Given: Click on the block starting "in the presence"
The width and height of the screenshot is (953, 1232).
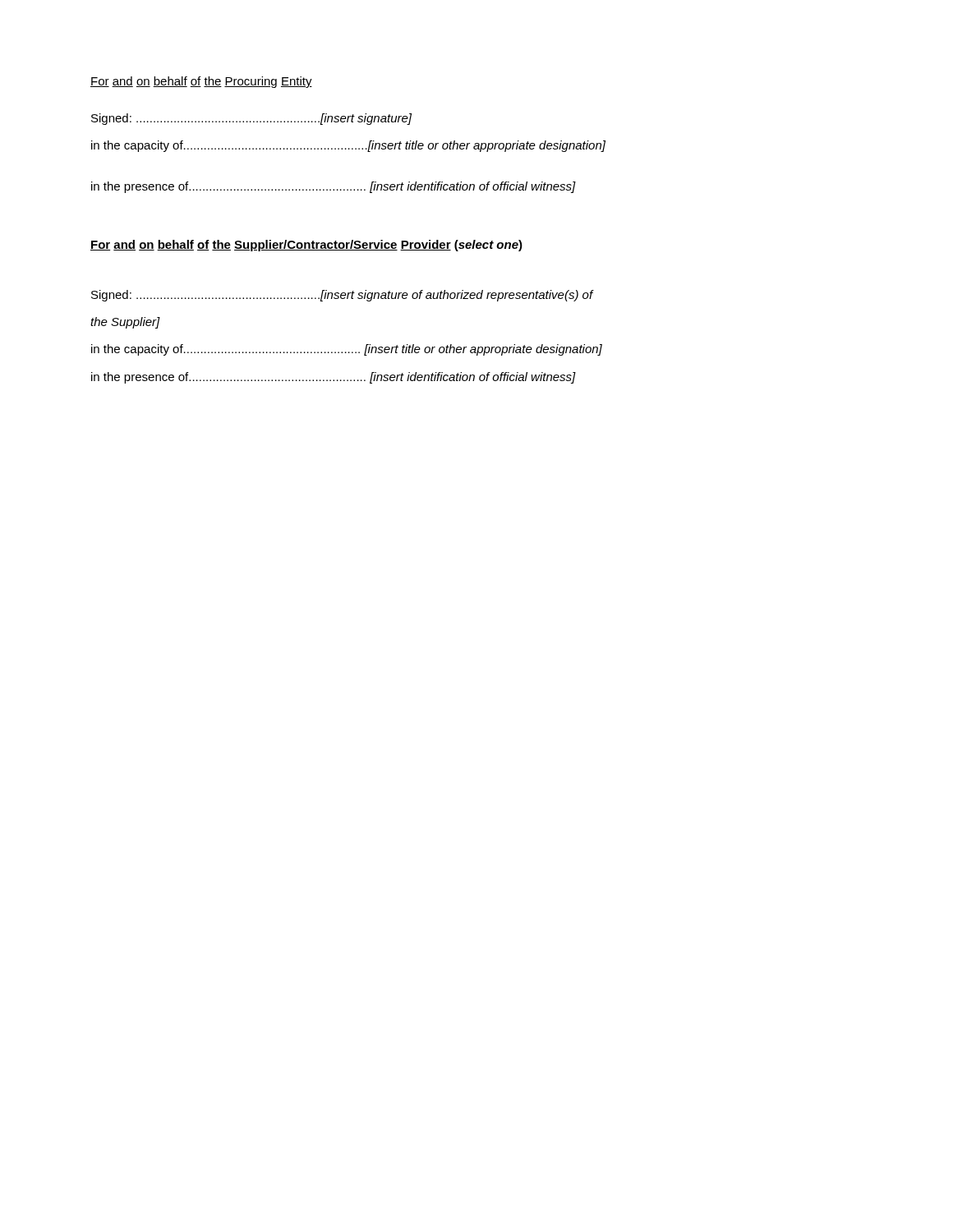Looking at the screenshot, I should (476, 186).
